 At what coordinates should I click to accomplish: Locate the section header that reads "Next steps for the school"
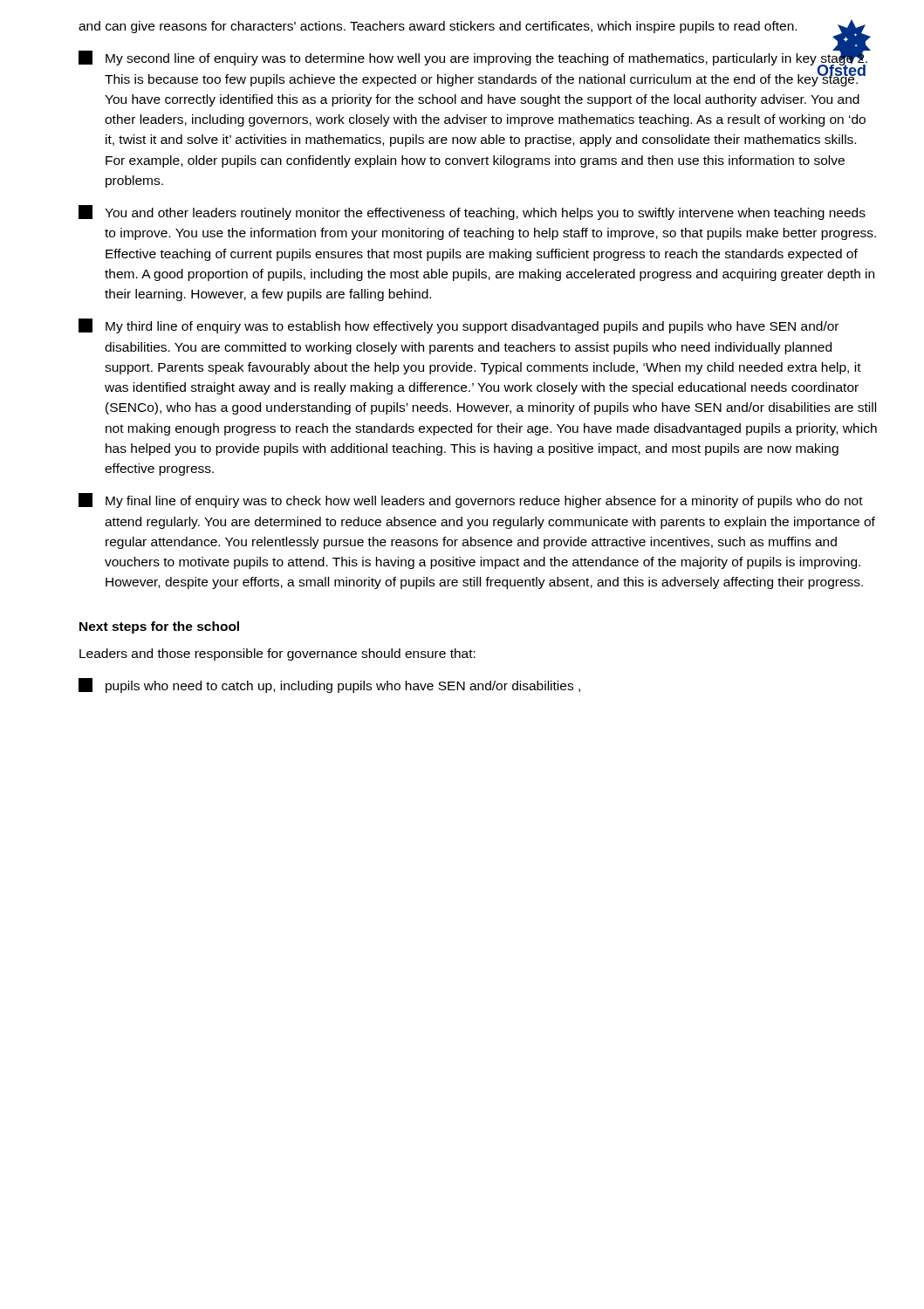(x=159, y=626)
